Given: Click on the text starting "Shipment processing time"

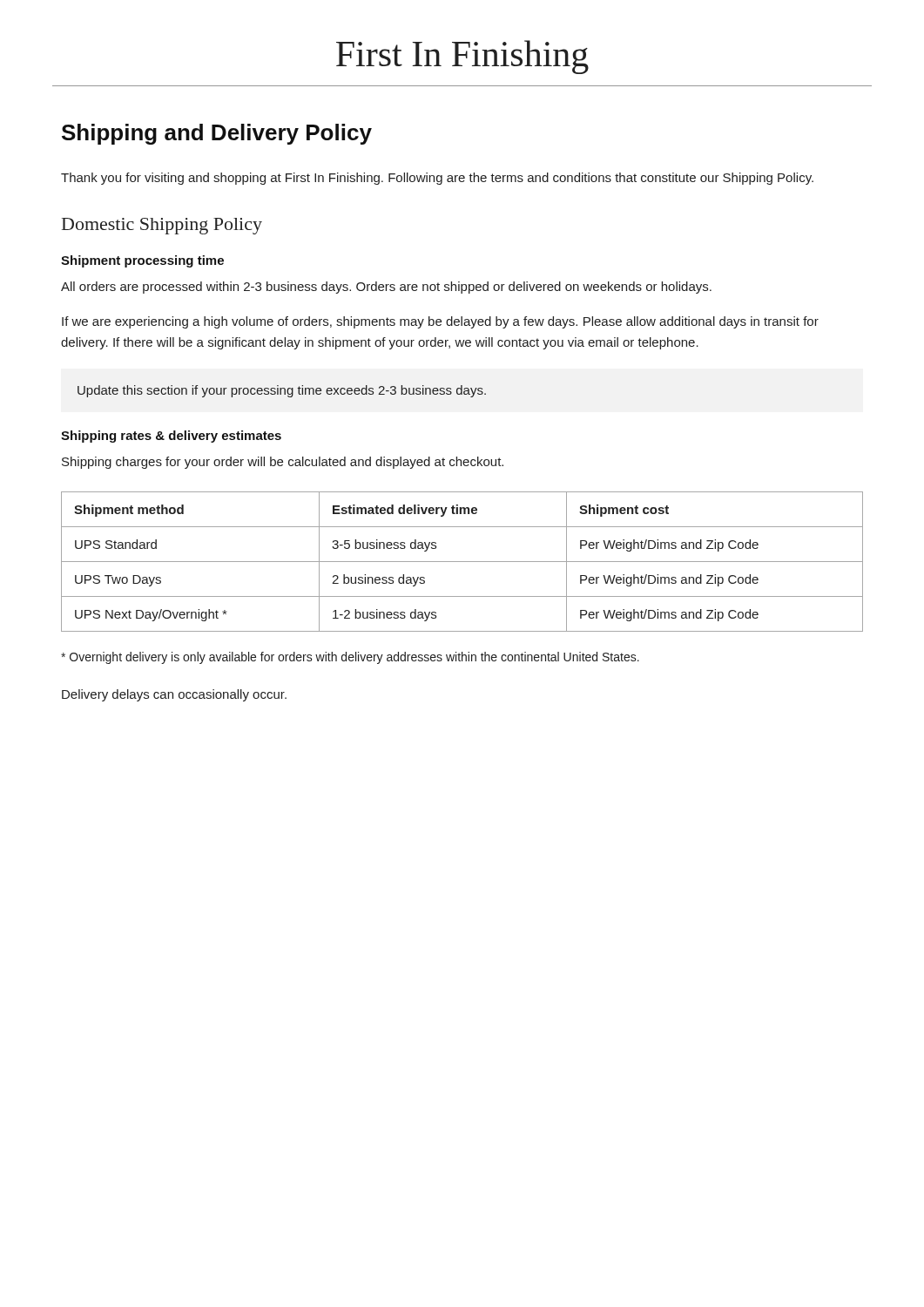Looking at the screenshot, I should [142, 261].
